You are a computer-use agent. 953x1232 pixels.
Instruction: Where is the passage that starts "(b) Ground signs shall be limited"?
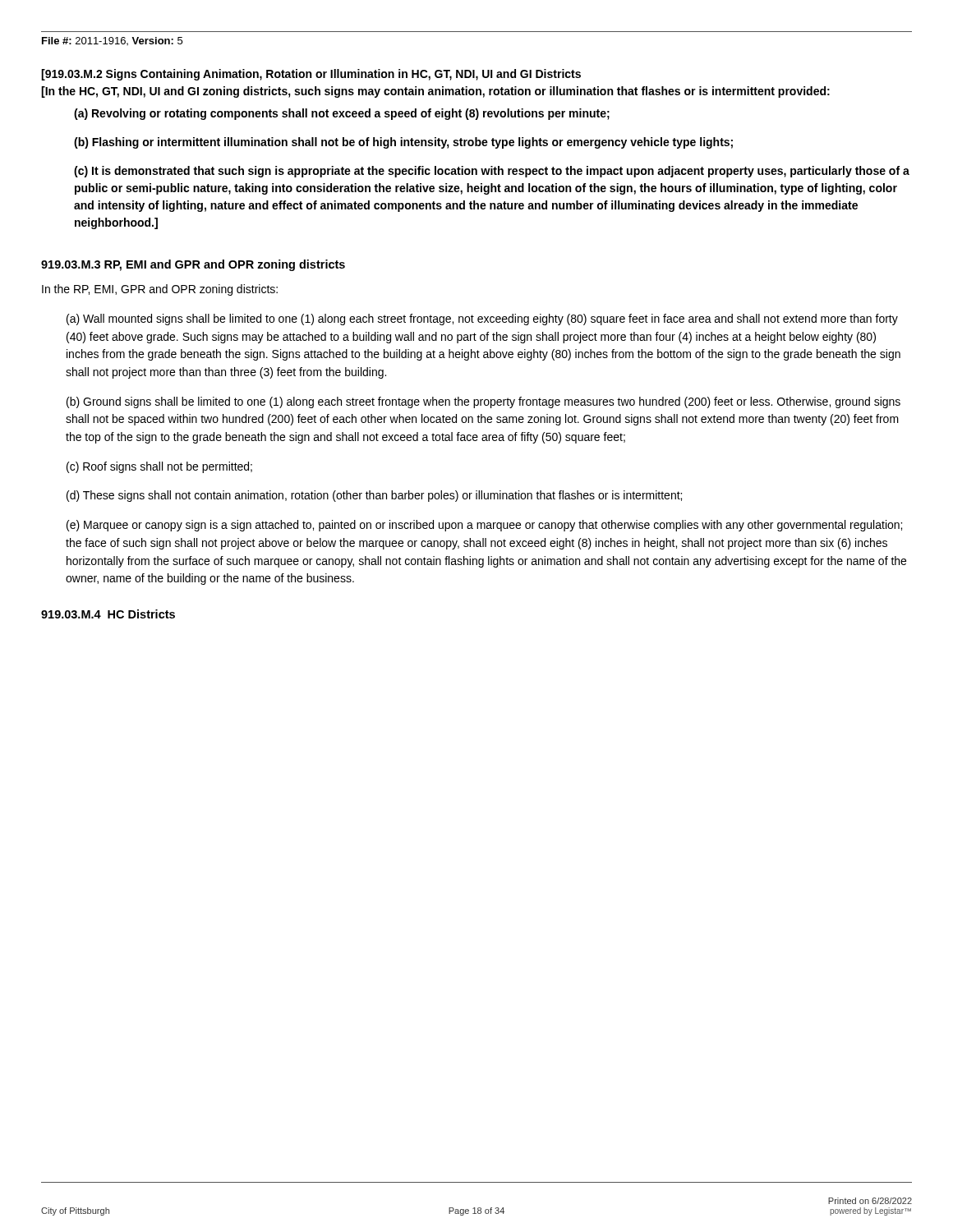pos(483,419)
